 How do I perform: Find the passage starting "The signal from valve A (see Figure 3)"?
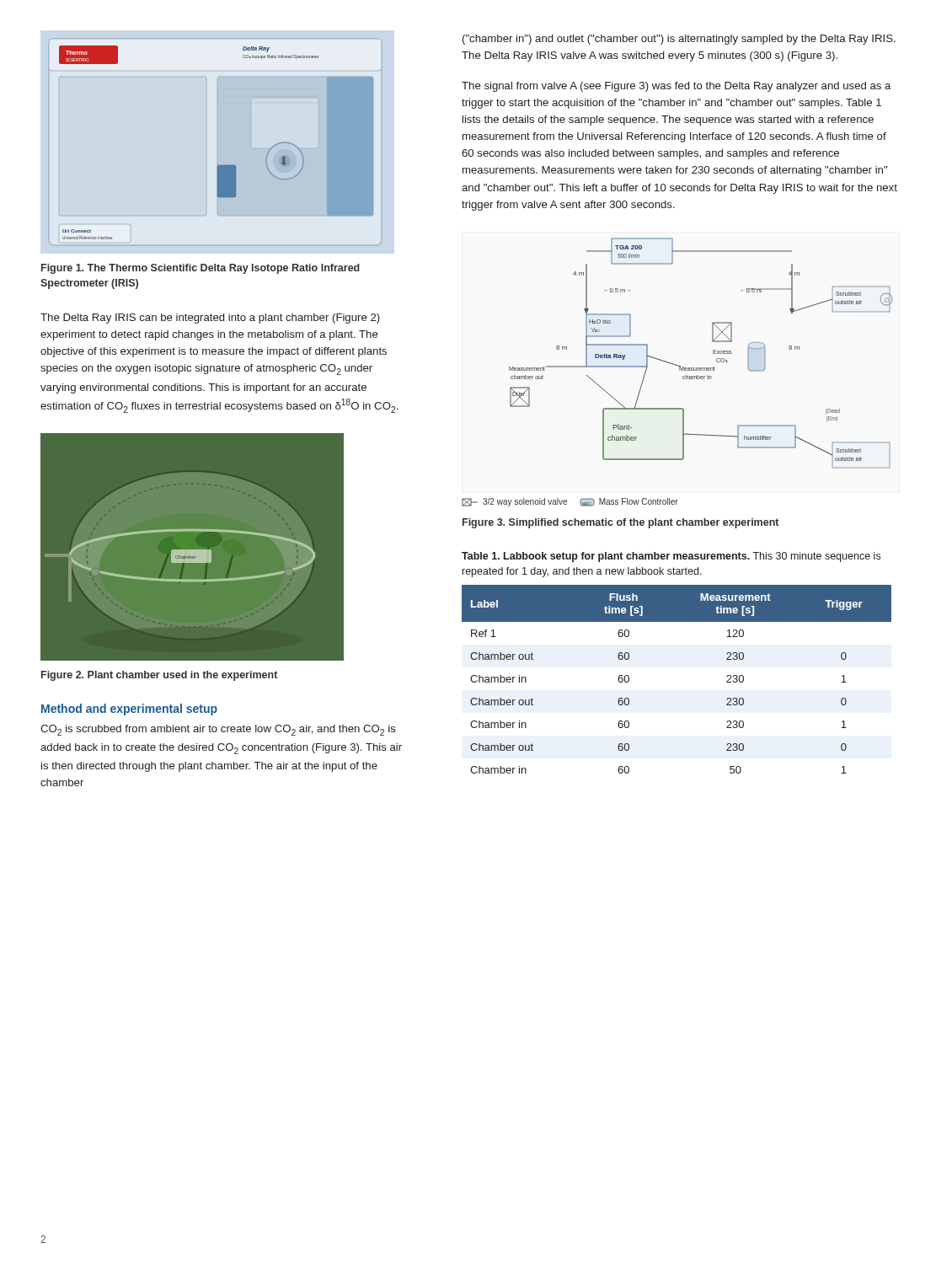pyautogui.click(x=679, y=145)
